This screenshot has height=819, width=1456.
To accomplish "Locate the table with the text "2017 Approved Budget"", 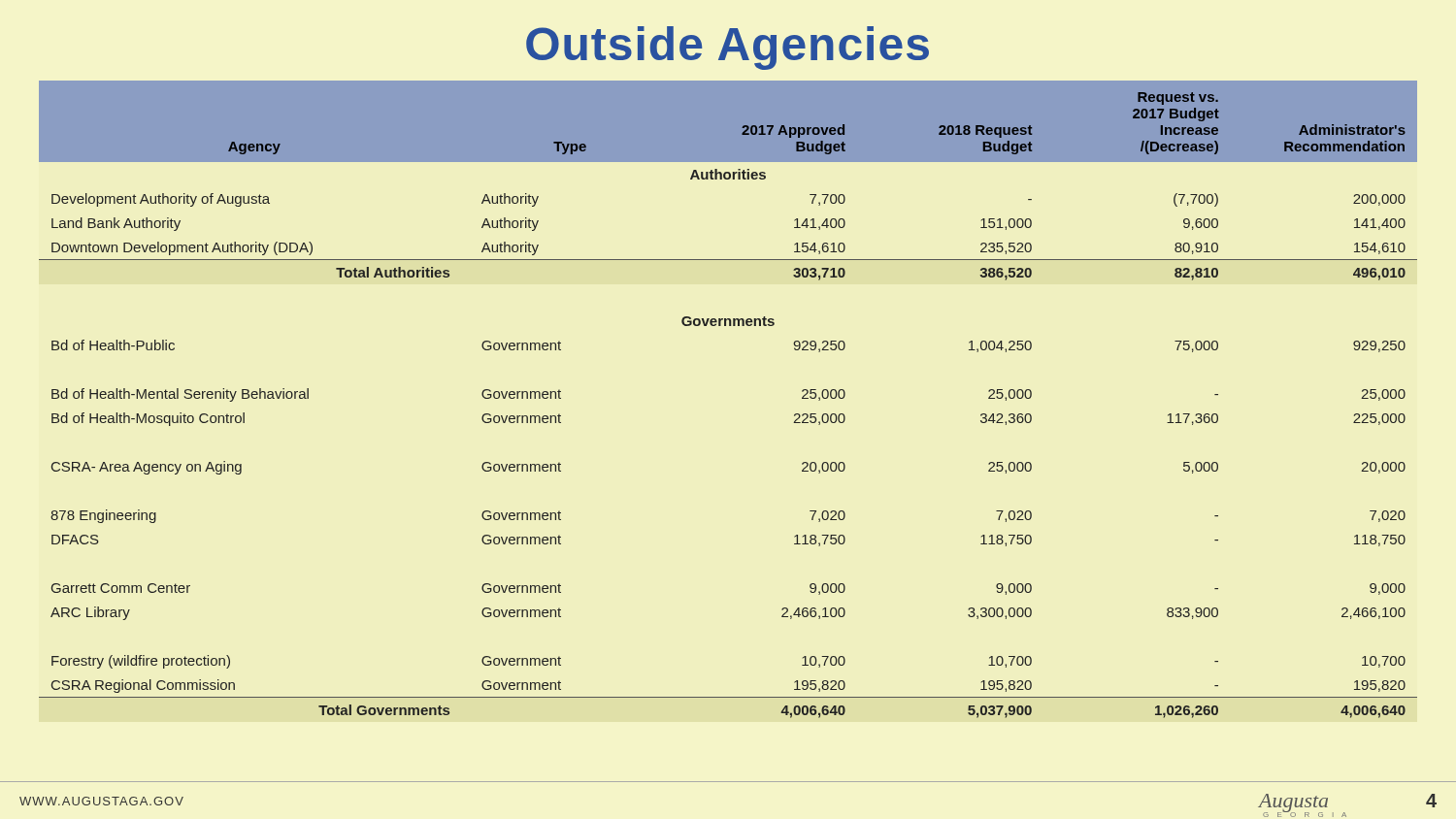I will (728, 401).
